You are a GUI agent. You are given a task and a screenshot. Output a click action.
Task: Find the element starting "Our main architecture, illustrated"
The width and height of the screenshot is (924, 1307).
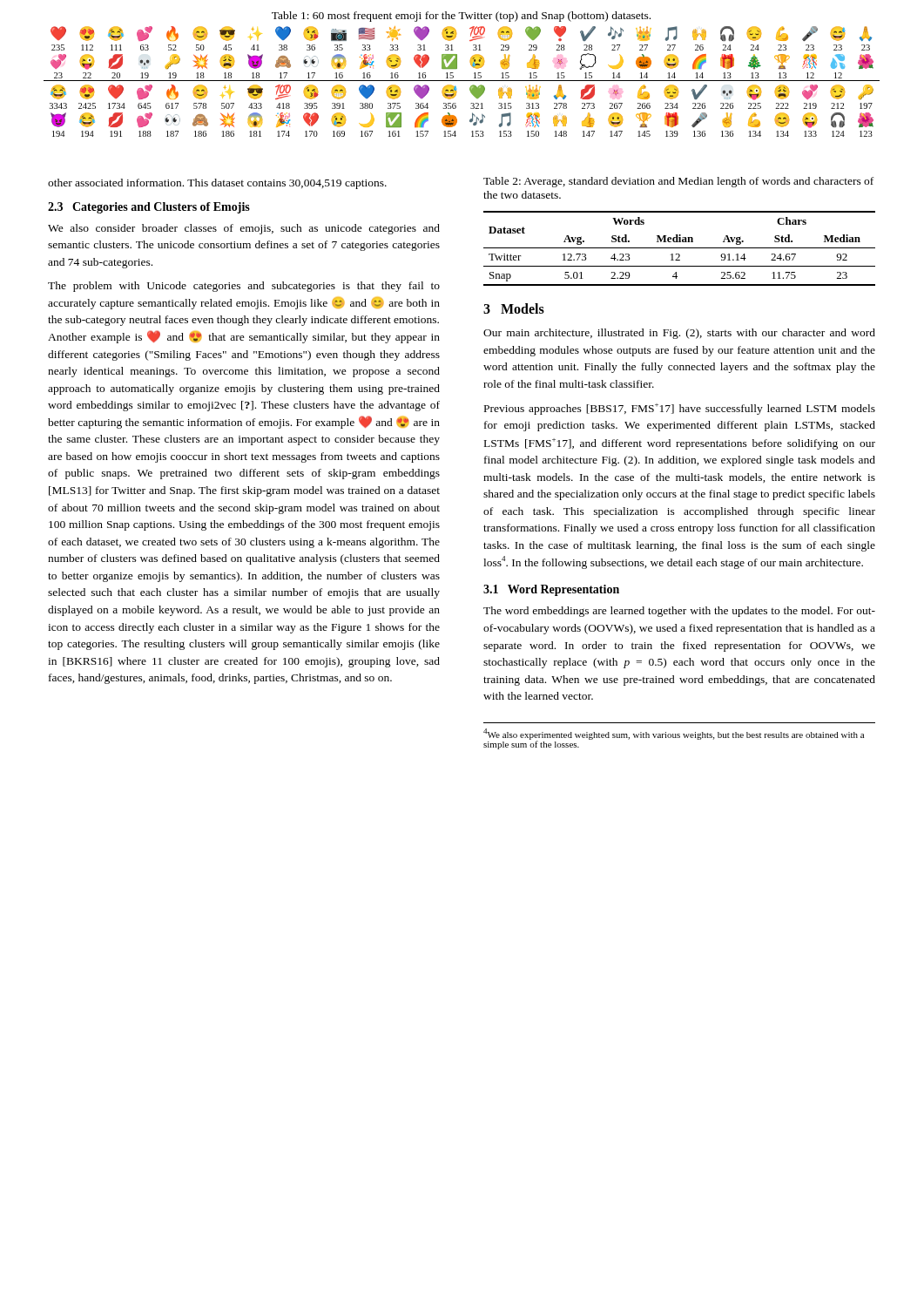tap(679, 358)
